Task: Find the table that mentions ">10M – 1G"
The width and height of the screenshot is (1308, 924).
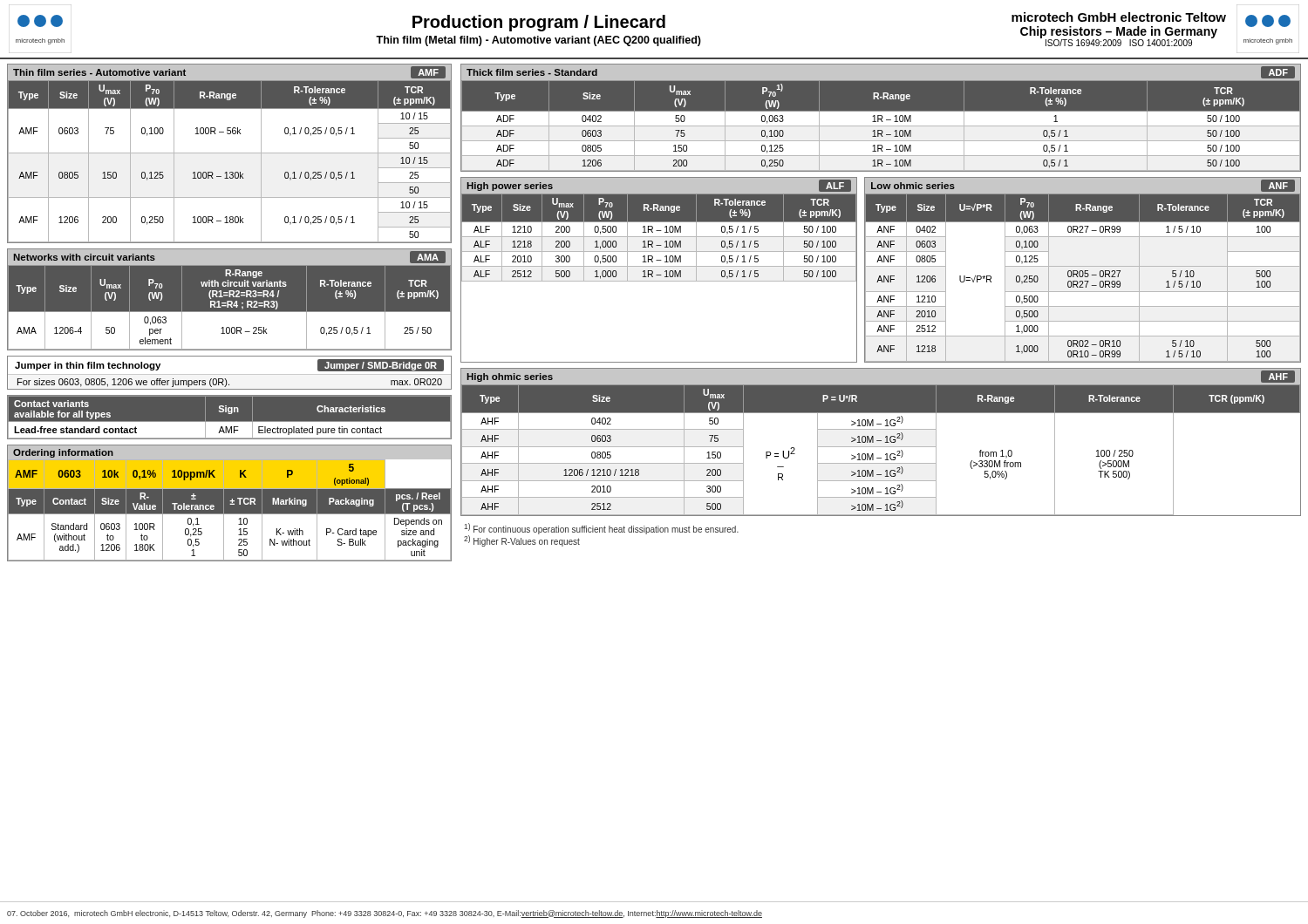Action: click(x=881, y=442)
